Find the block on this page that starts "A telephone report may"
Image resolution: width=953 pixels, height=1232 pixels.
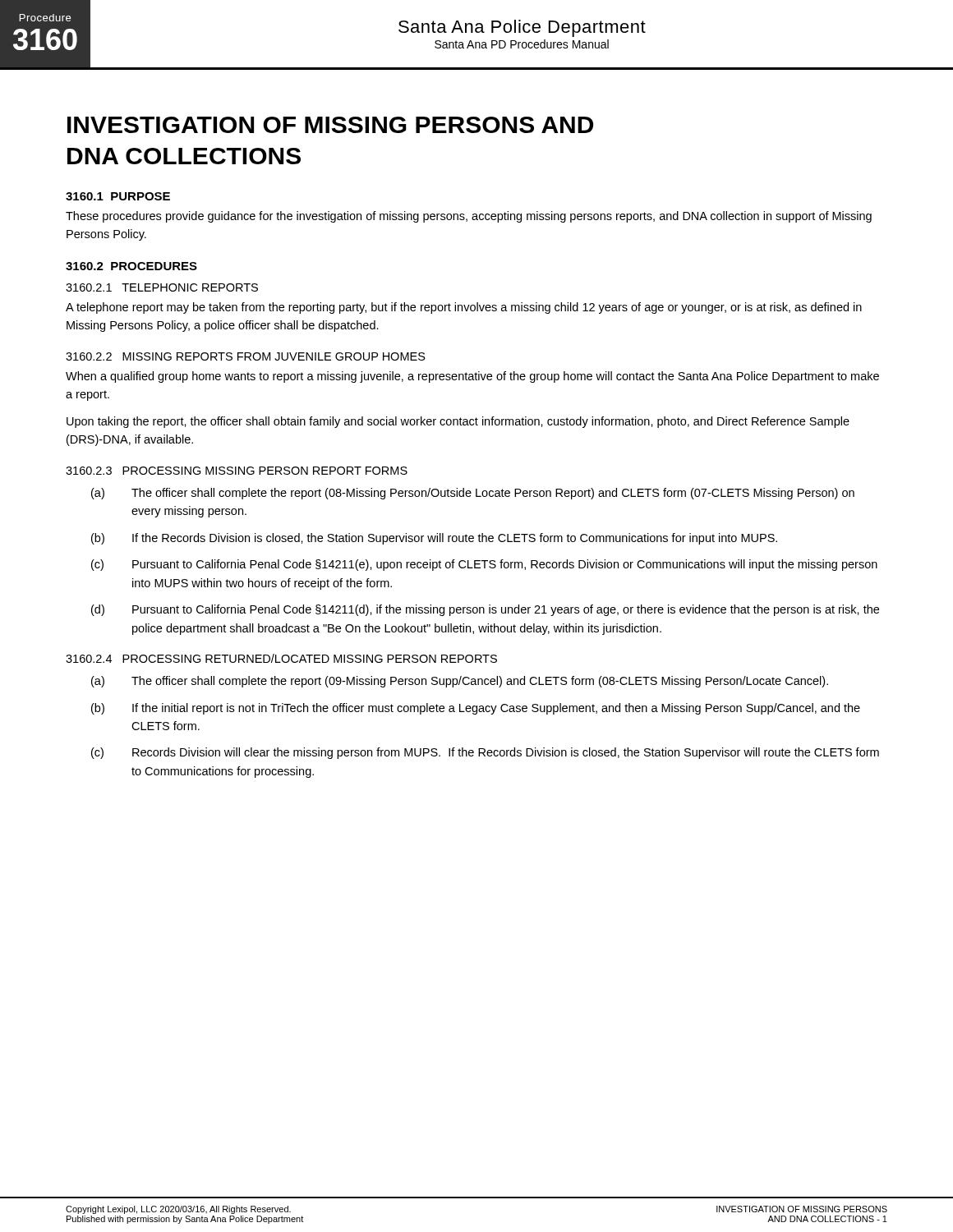464,316
